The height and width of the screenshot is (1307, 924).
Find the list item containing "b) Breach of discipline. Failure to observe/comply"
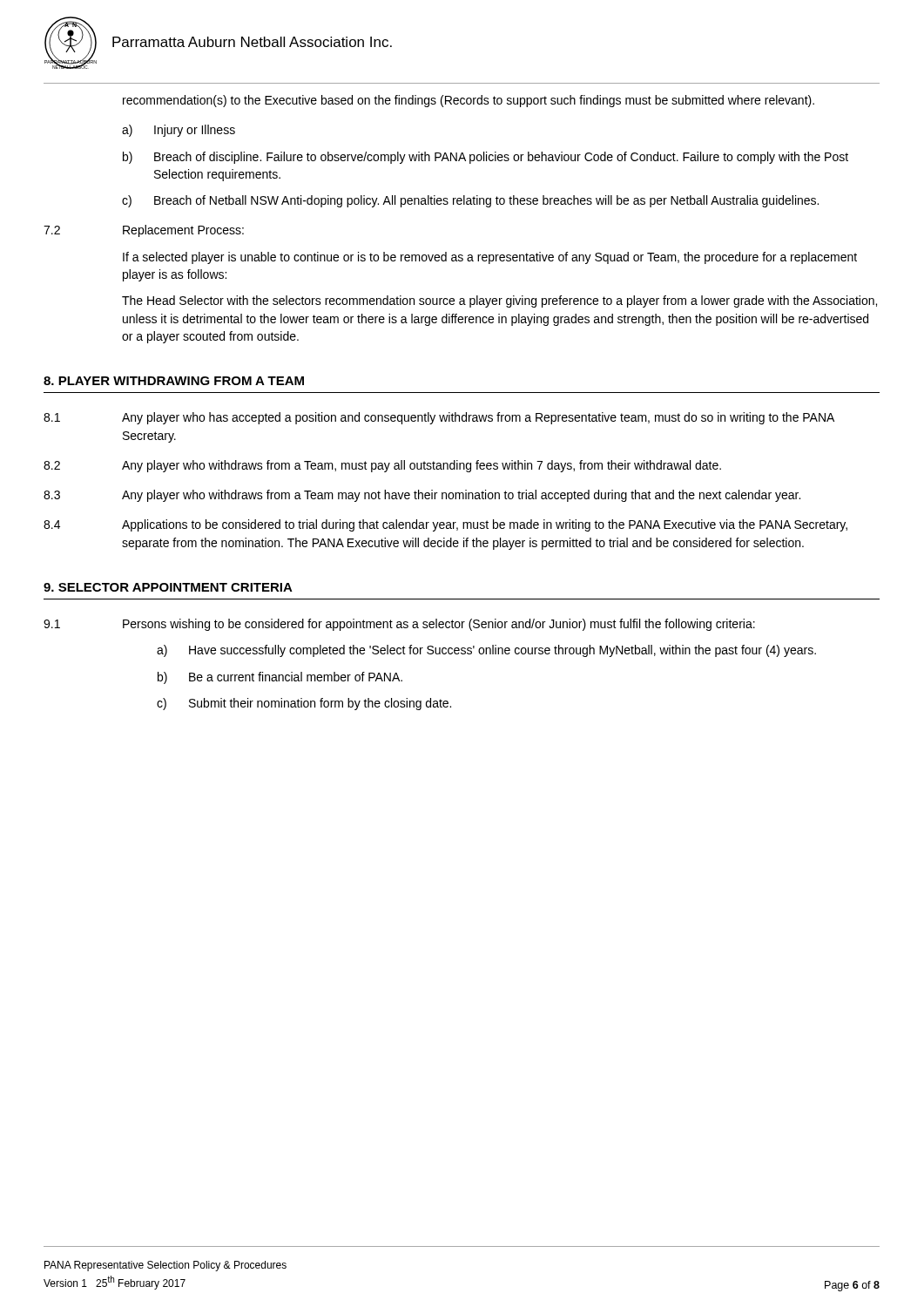tap(501, 165)
